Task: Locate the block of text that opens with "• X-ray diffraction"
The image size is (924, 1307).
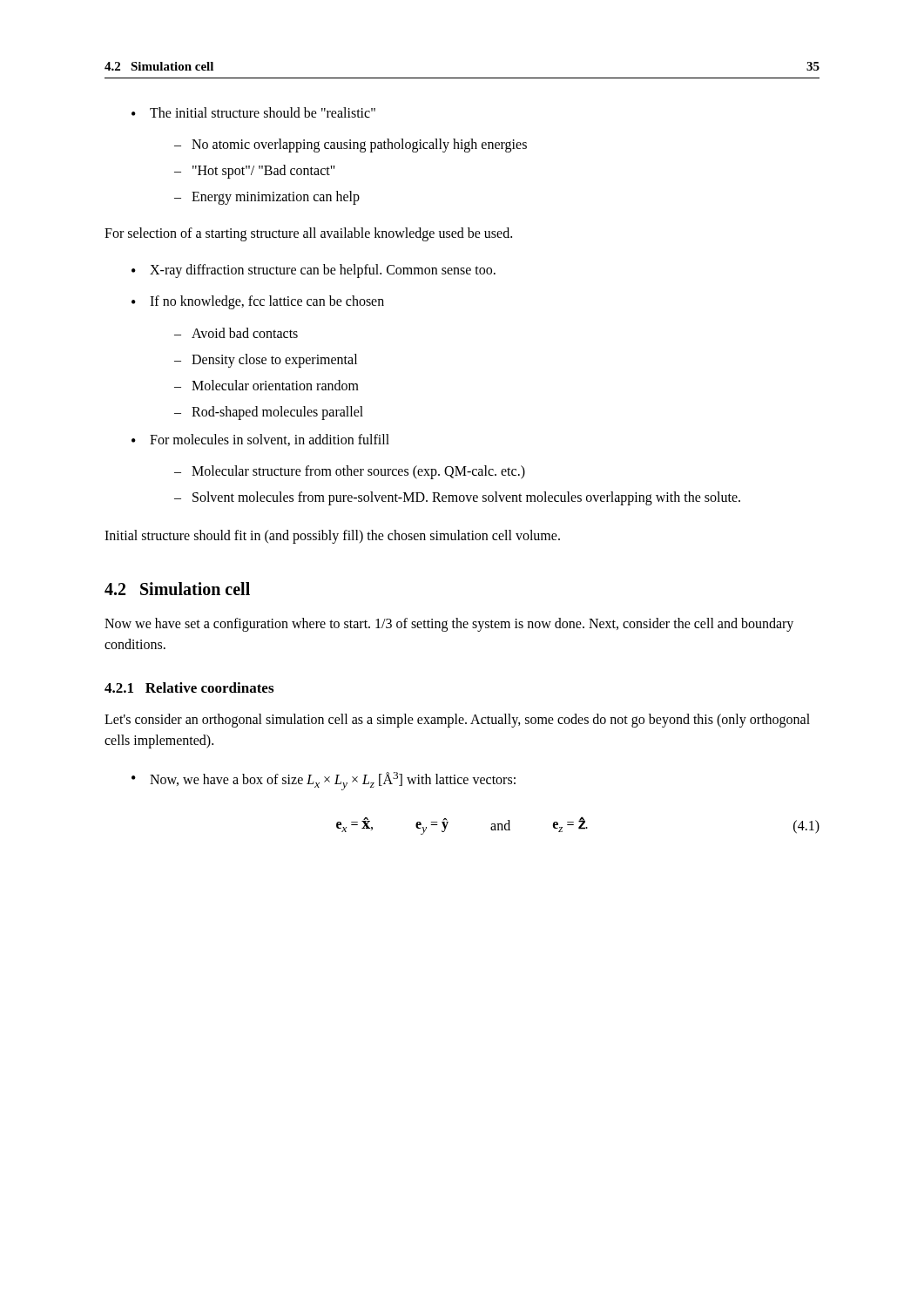Action: click(x=313, y=271)
